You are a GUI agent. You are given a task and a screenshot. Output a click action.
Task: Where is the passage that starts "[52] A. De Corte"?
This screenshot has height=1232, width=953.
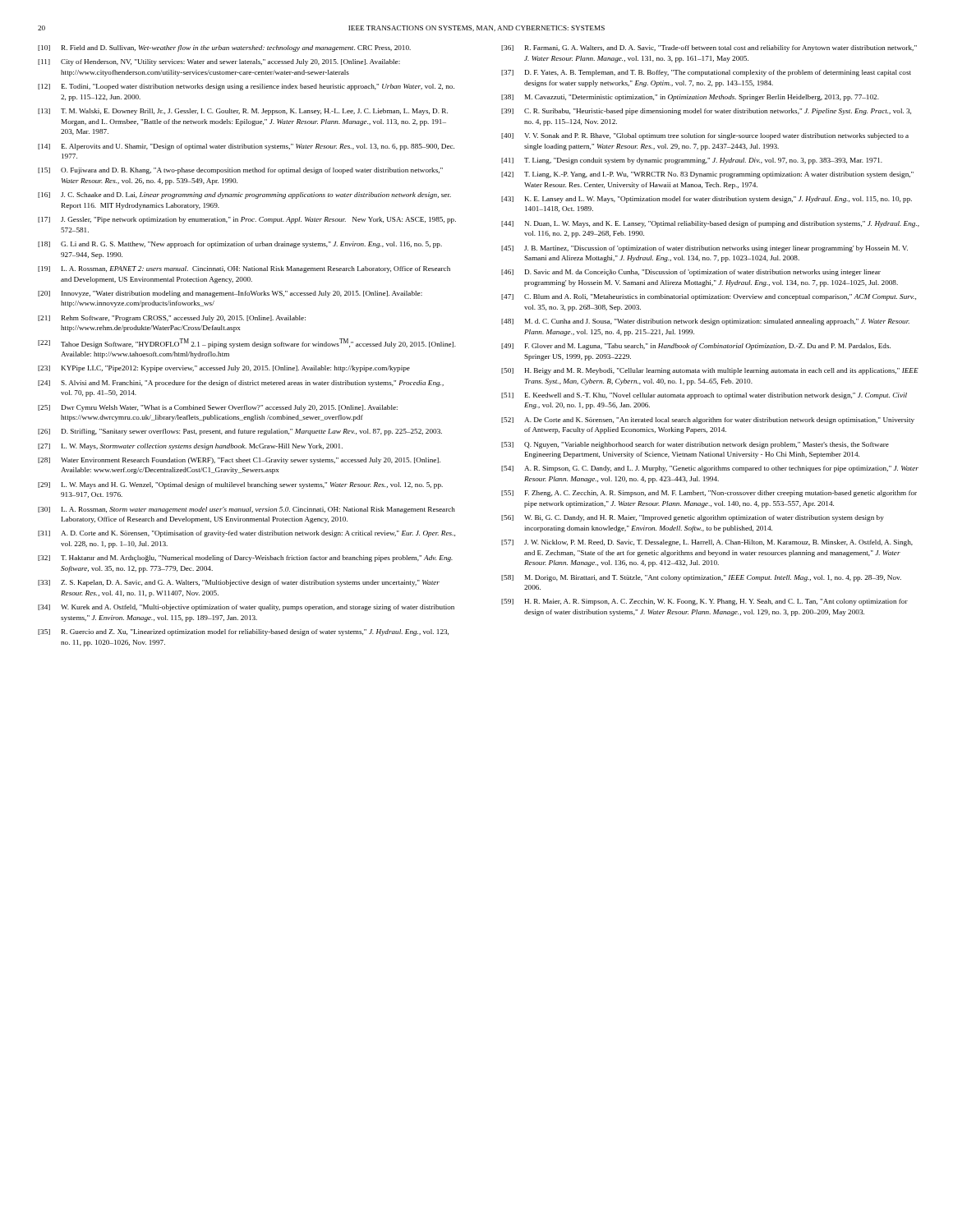(x=711, y=425)
